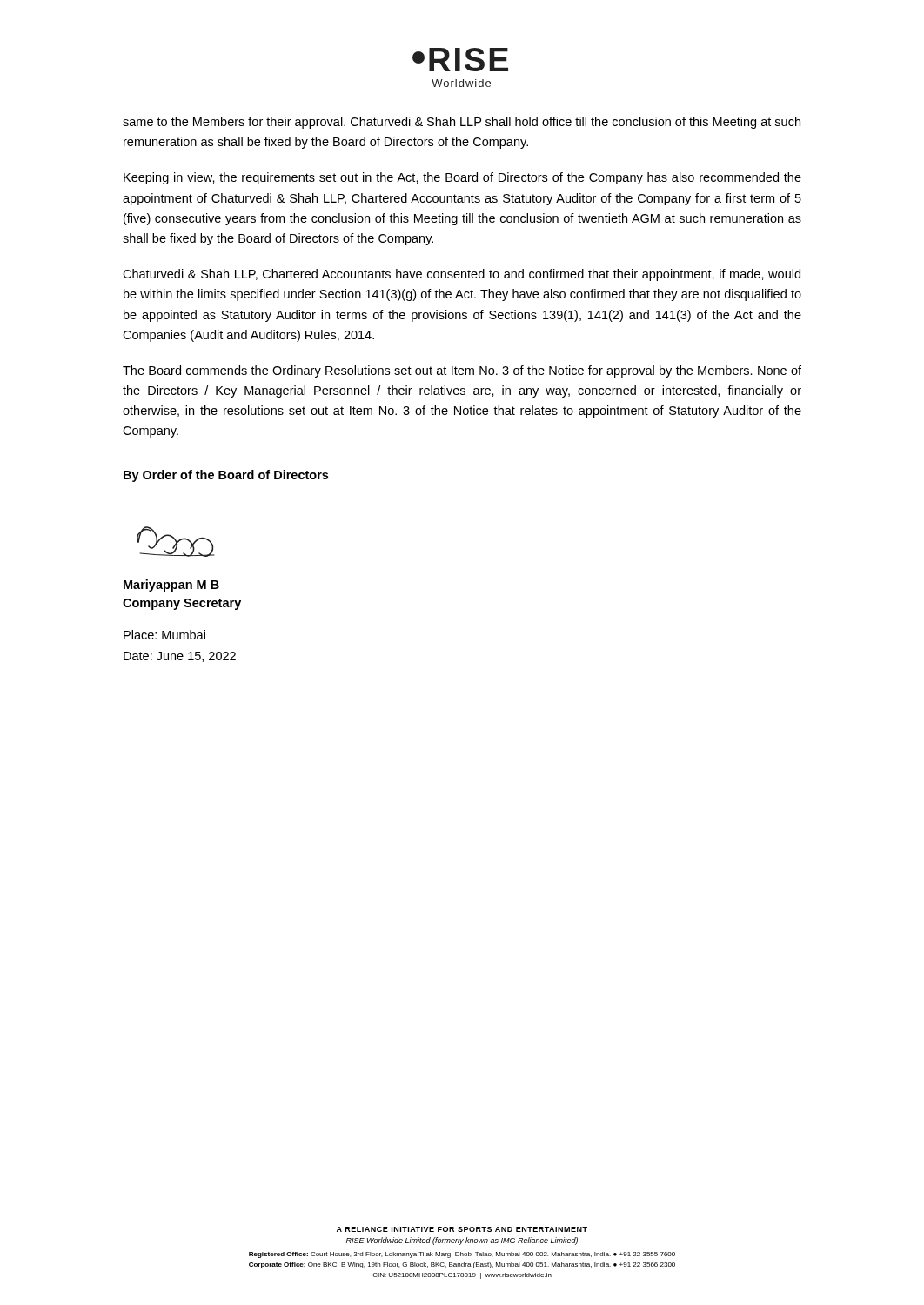This screenshot has width=924, height=1305.
Task: Click where it says "By Order of the Board of Directors"
Action: [226, 475]
